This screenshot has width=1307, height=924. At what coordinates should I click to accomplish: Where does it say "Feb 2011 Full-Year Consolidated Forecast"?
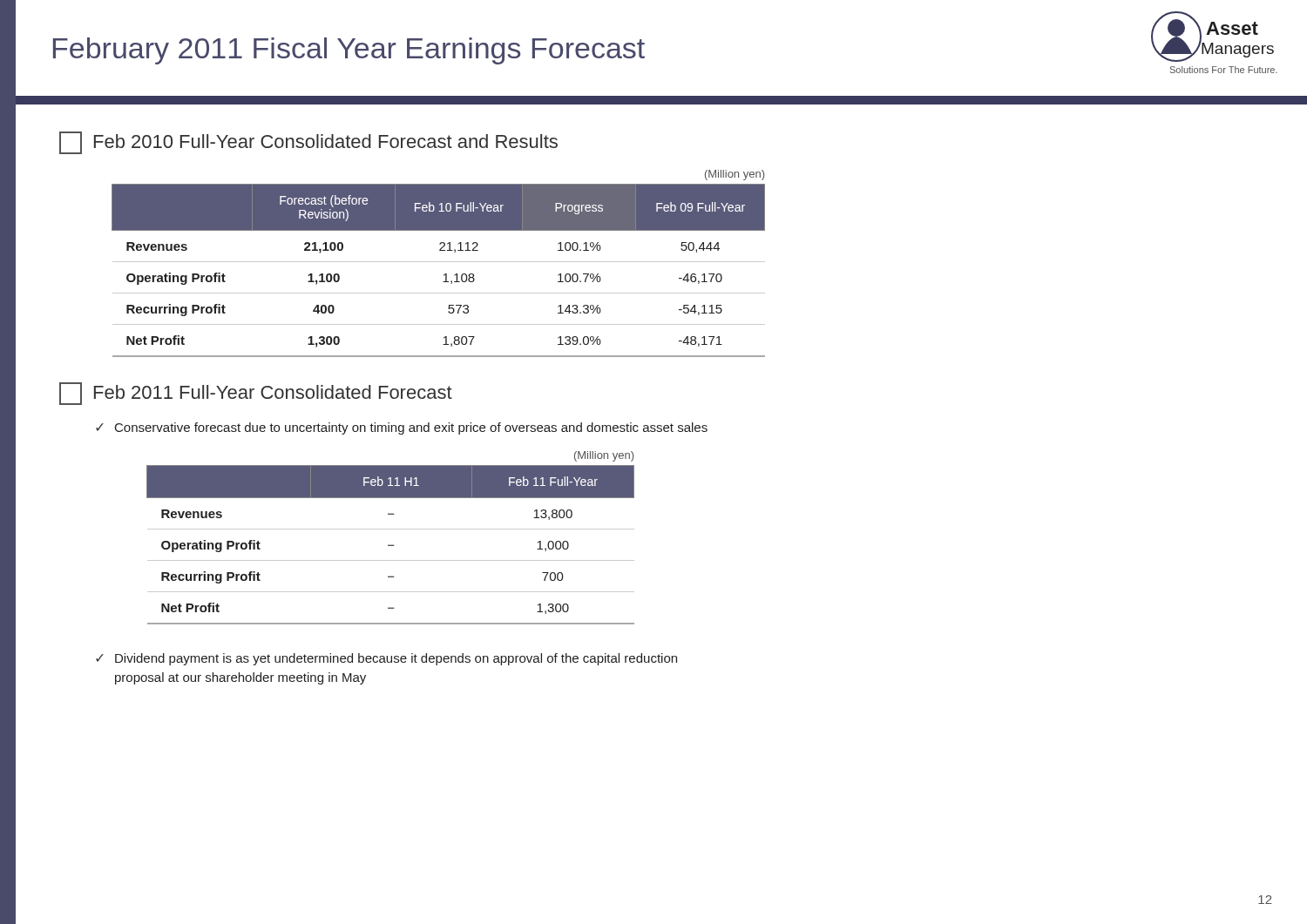point(272,392)
